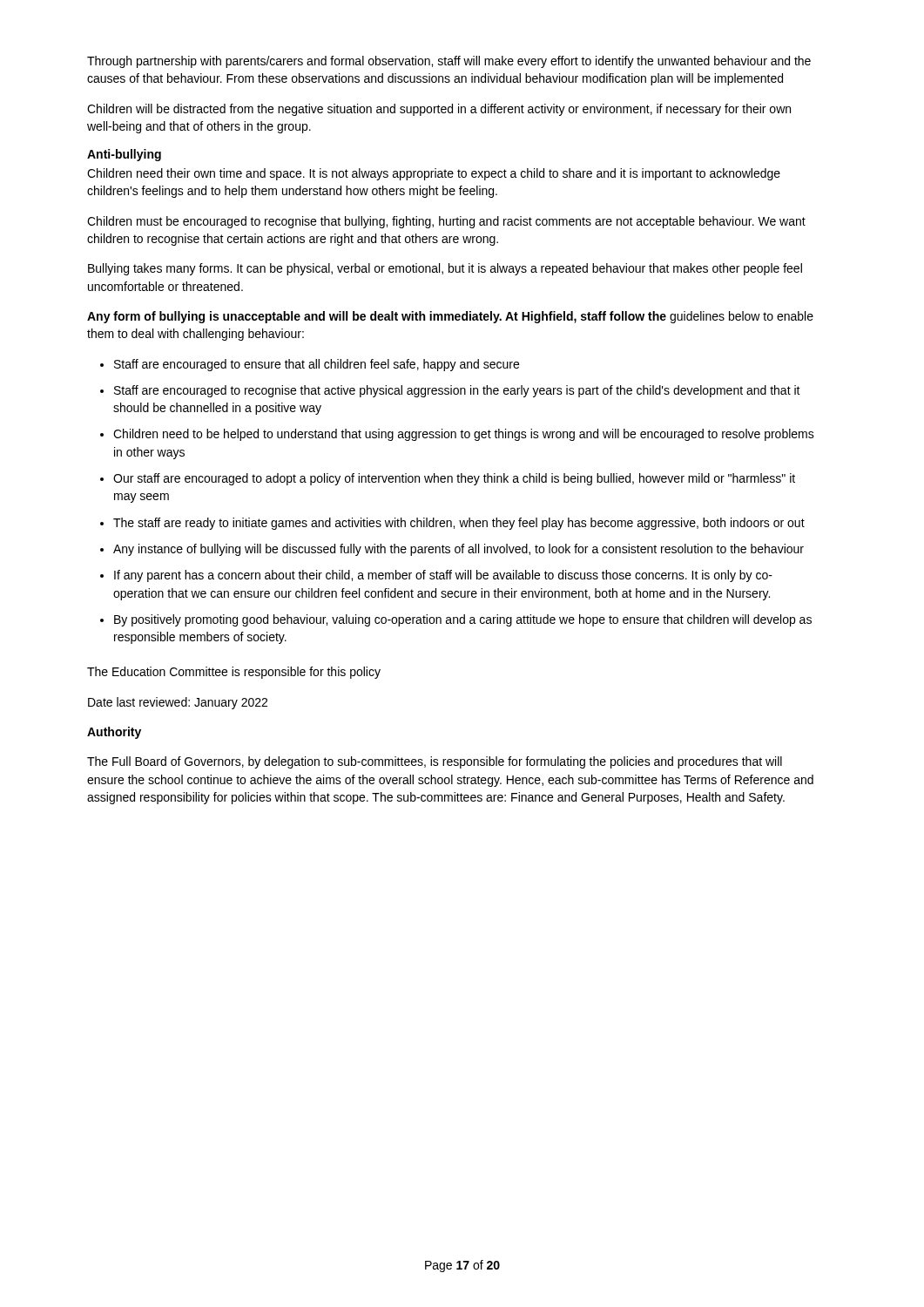Select the text starting "Through partnership with parents/carers"
Image resolution: width=924 pixels, height=1307 pixels.
(449, 70)
